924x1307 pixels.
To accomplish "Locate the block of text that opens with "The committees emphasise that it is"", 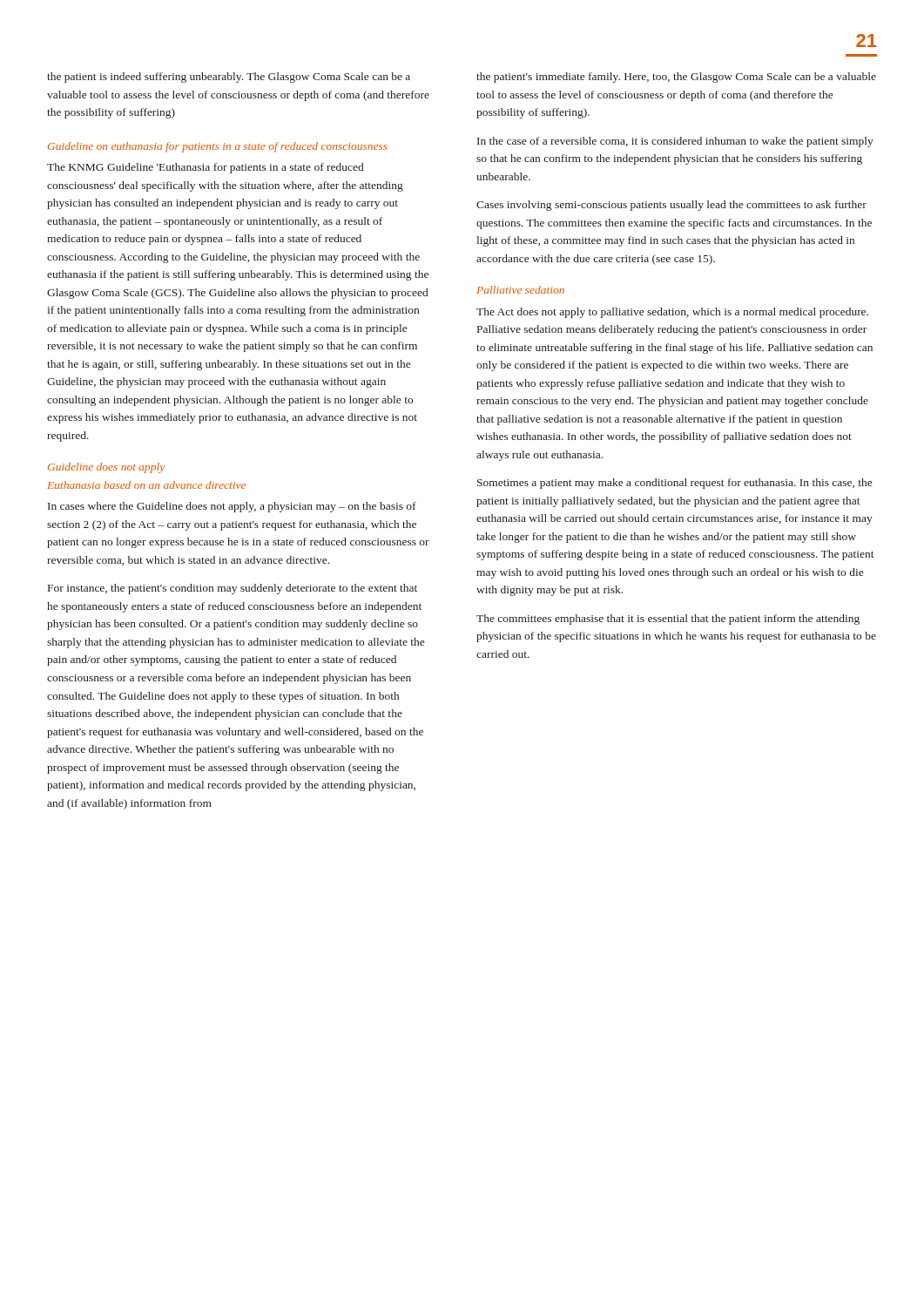I will pyautogui.click(x=676, y=636).
